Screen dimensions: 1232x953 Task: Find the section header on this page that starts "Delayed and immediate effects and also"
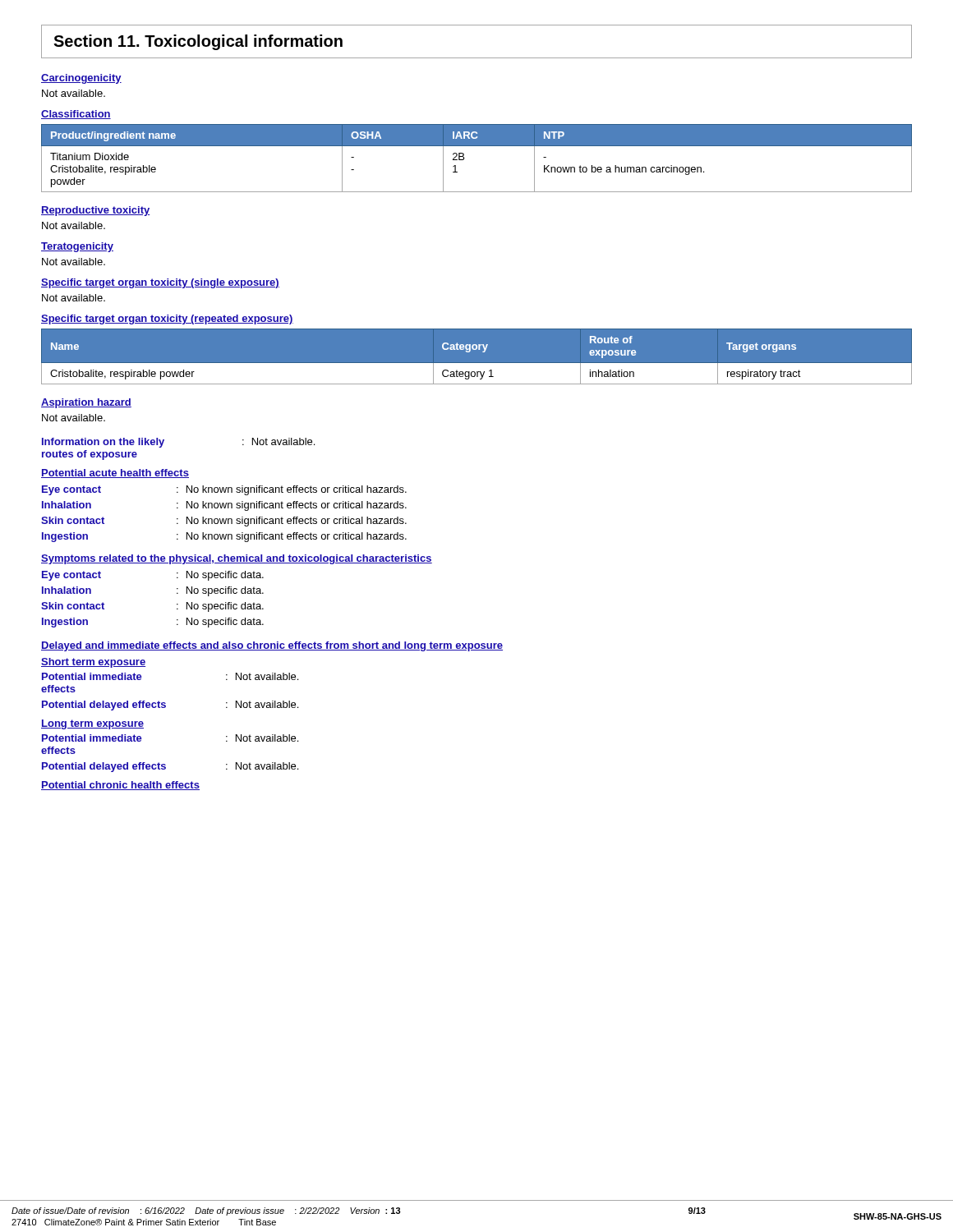click(272, 645)
